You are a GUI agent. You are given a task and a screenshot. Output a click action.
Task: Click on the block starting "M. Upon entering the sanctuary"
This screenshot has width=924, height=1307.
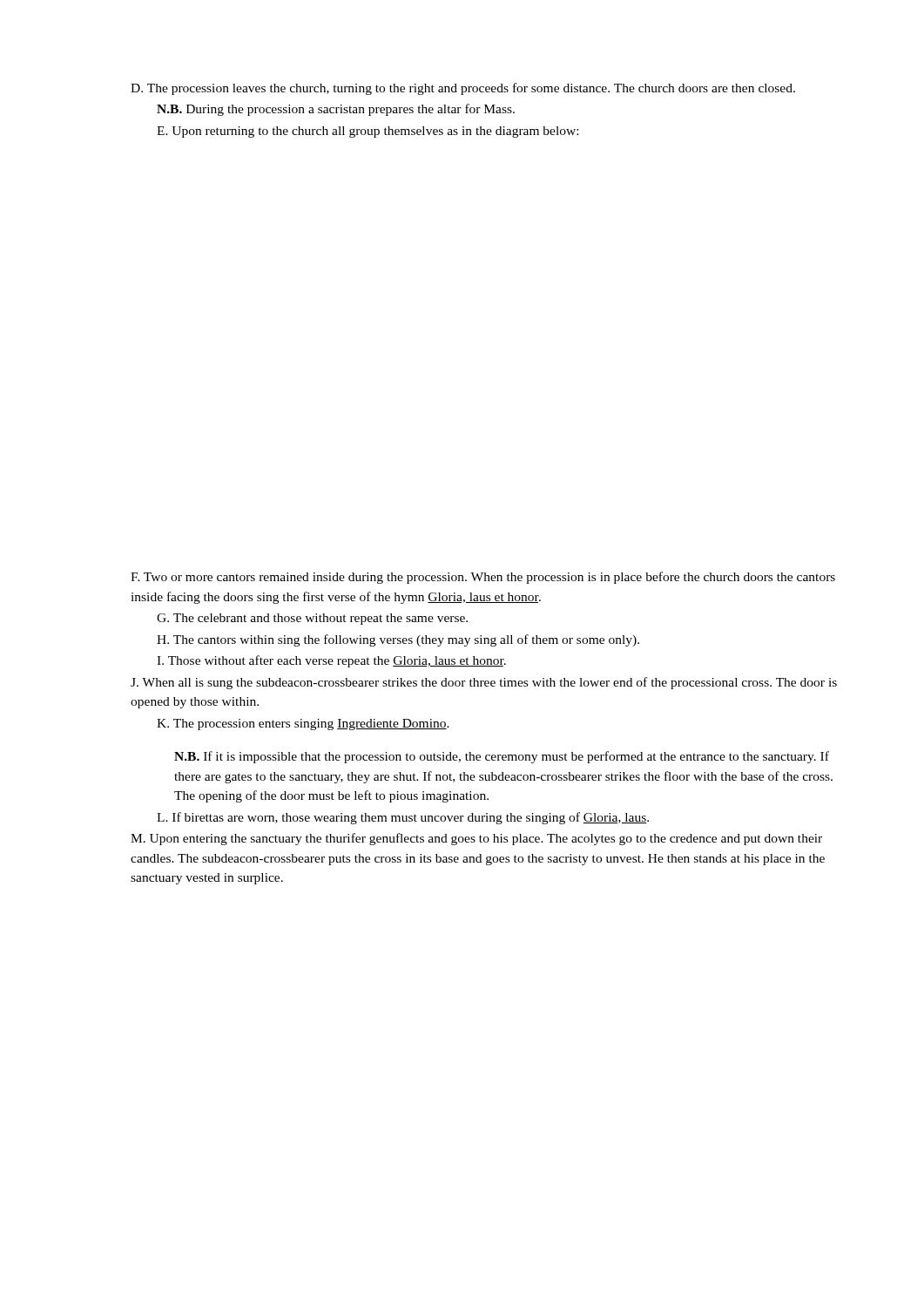click(x=478, y=857)
